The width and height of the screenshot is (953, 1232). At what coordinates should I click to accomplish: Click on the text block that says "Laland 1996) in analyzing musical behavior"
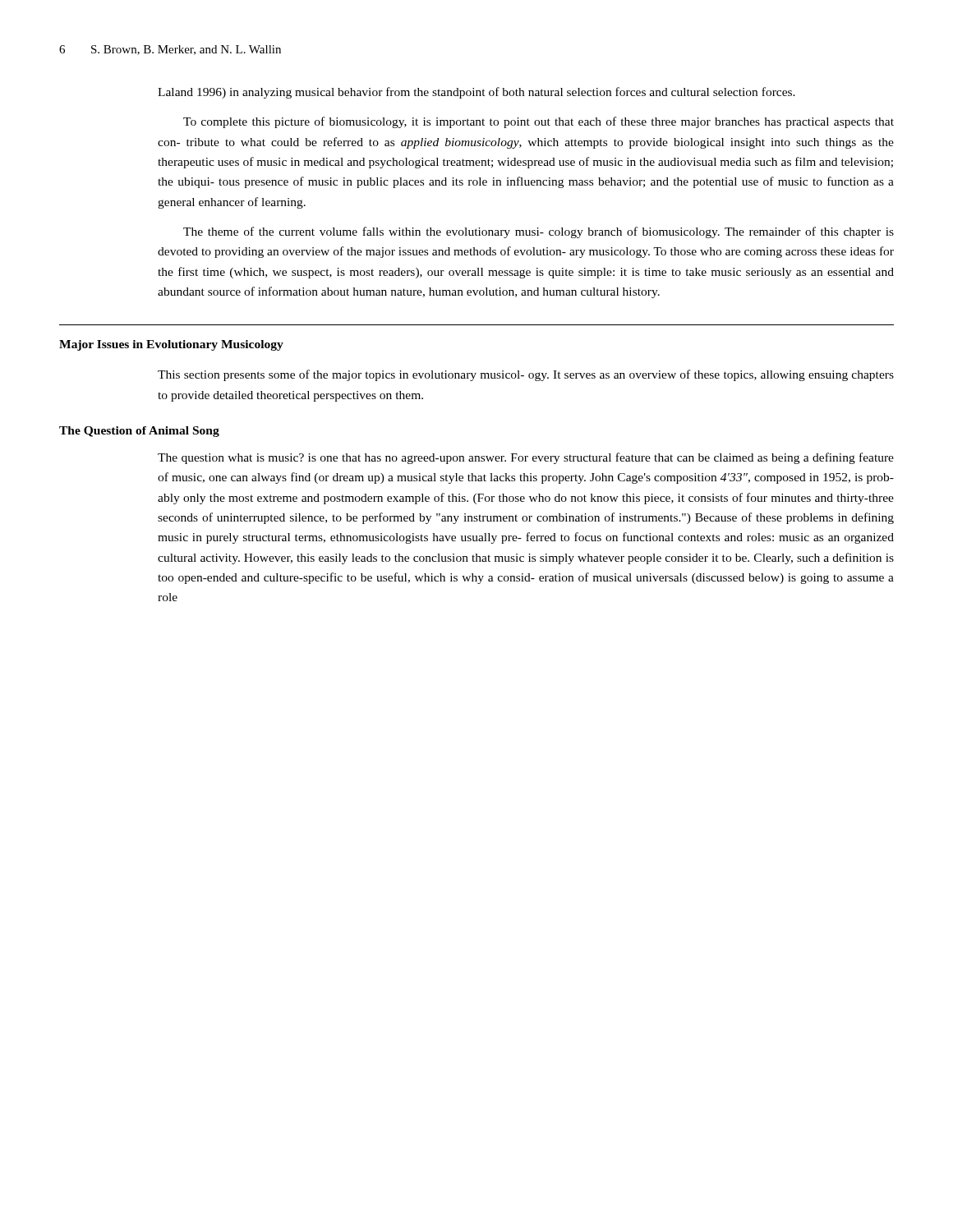[526, 192]
